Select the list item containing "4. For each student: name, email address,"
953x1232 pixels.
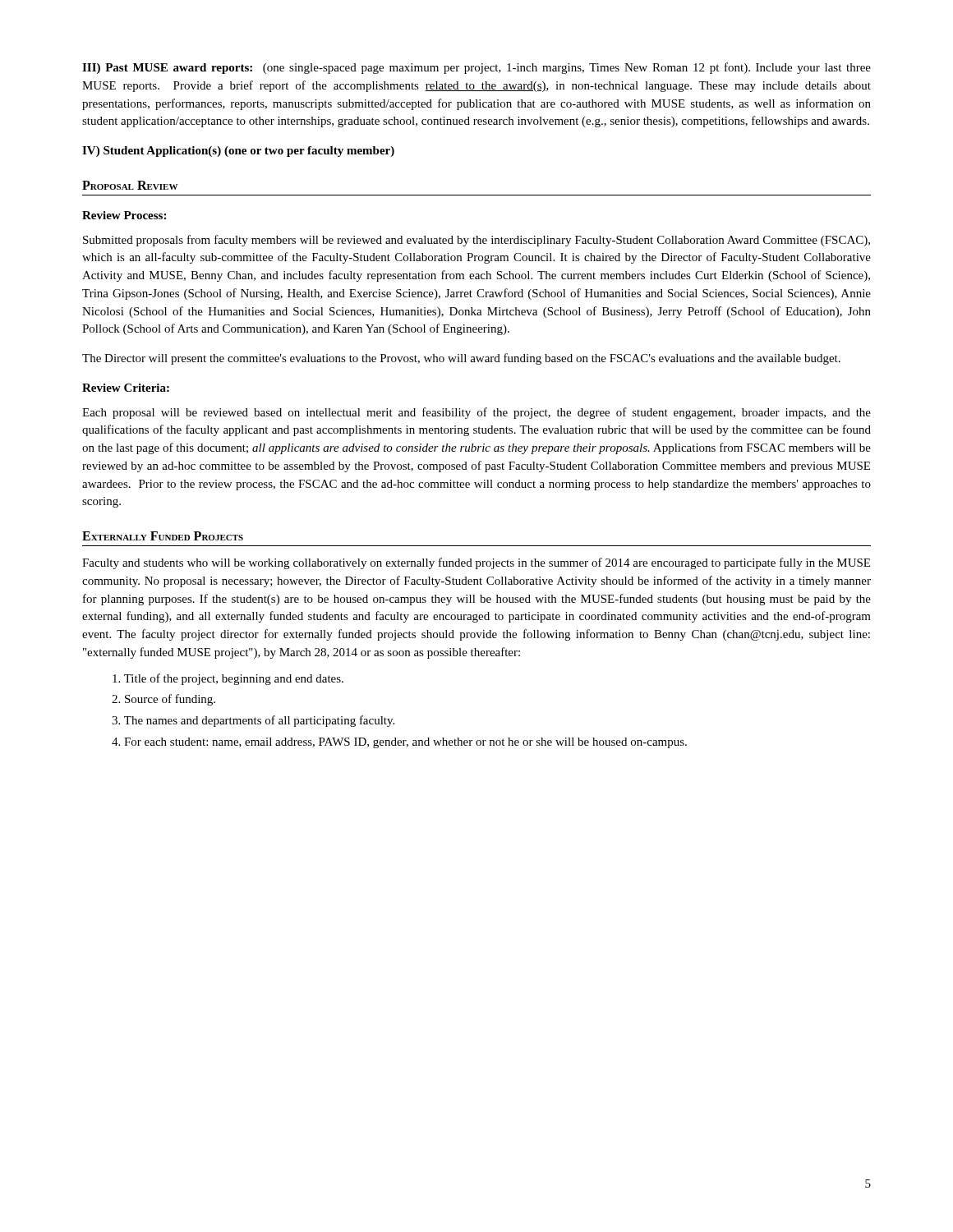400,741
